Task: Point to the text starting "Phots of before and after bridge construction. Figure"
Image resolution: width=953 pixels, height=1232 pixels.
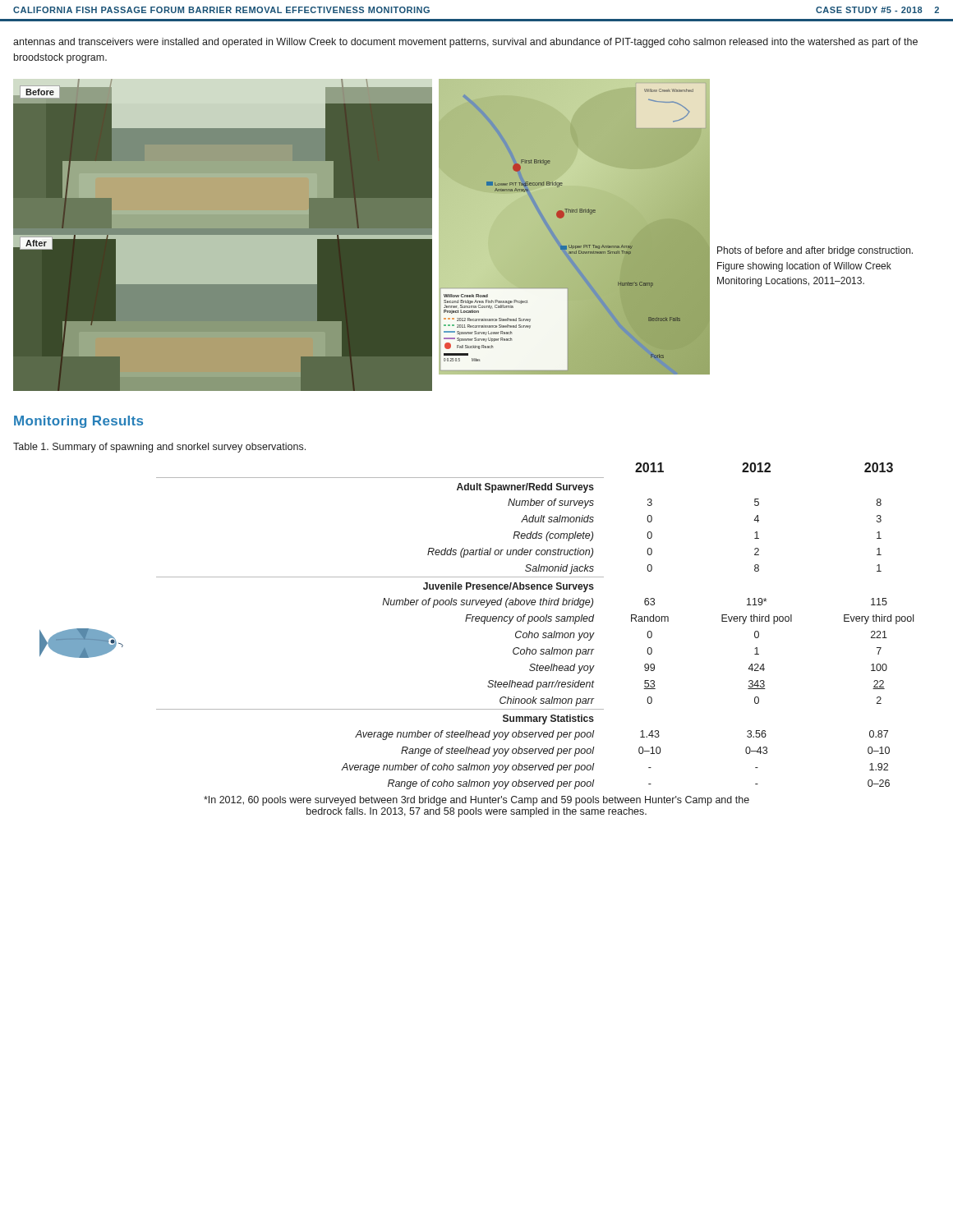Action: click(815, 266)
